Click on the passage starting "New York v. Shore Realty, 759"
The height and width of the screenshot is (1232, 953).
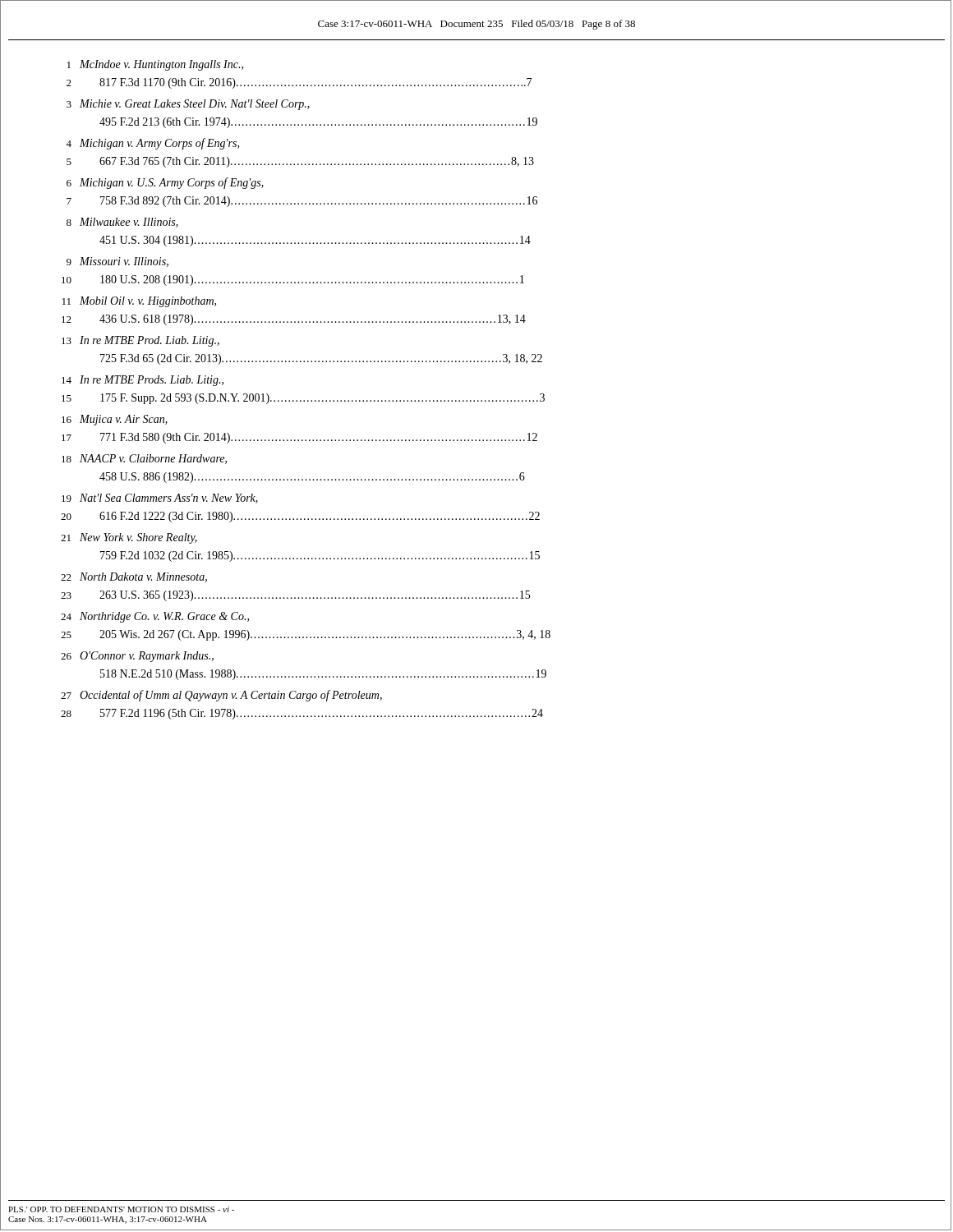pyautogui.click(x=502, y=547)
